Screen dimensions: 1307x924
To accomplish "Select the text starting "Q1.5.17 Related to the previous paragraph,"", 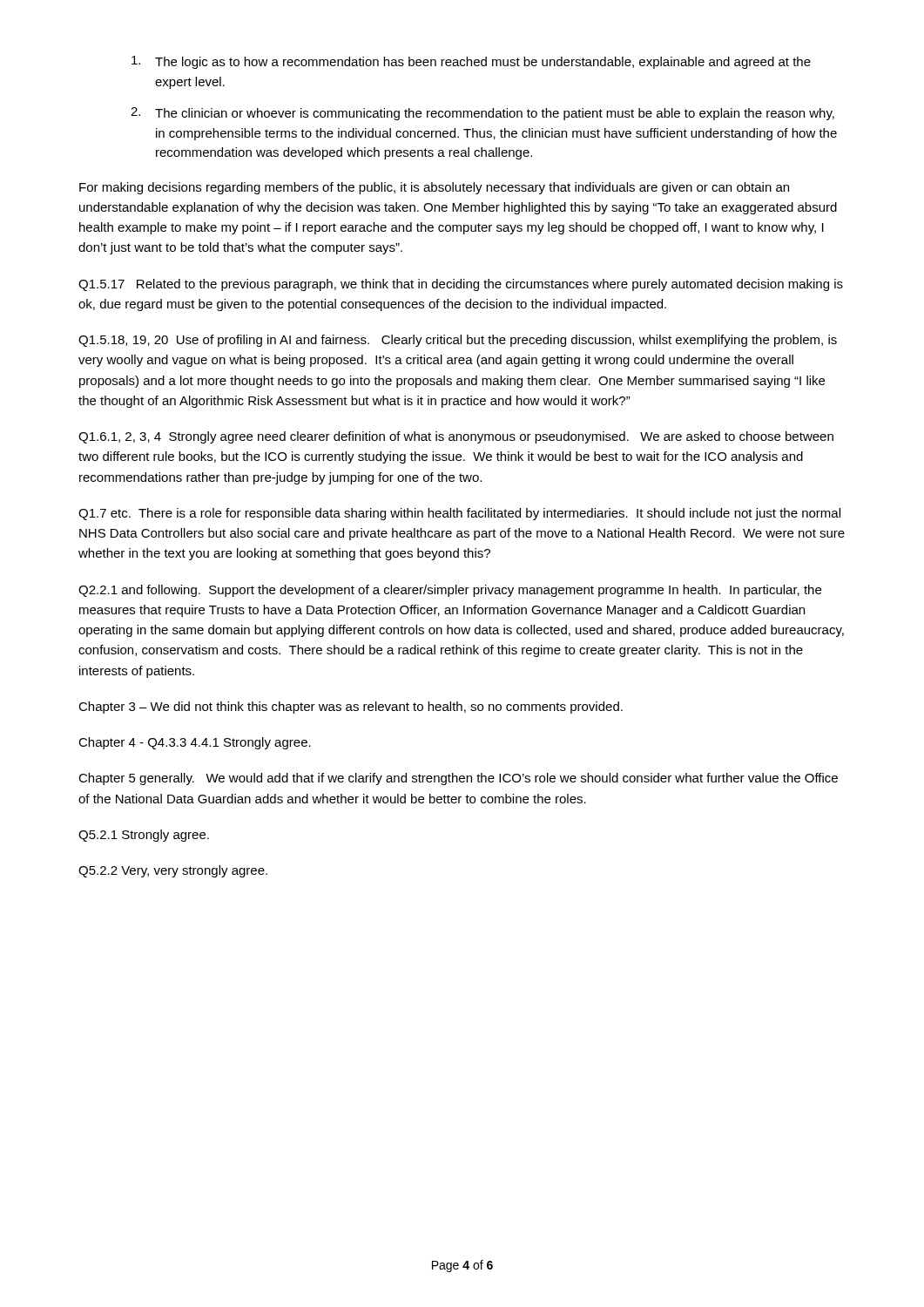I will click(x=461, y=293).
